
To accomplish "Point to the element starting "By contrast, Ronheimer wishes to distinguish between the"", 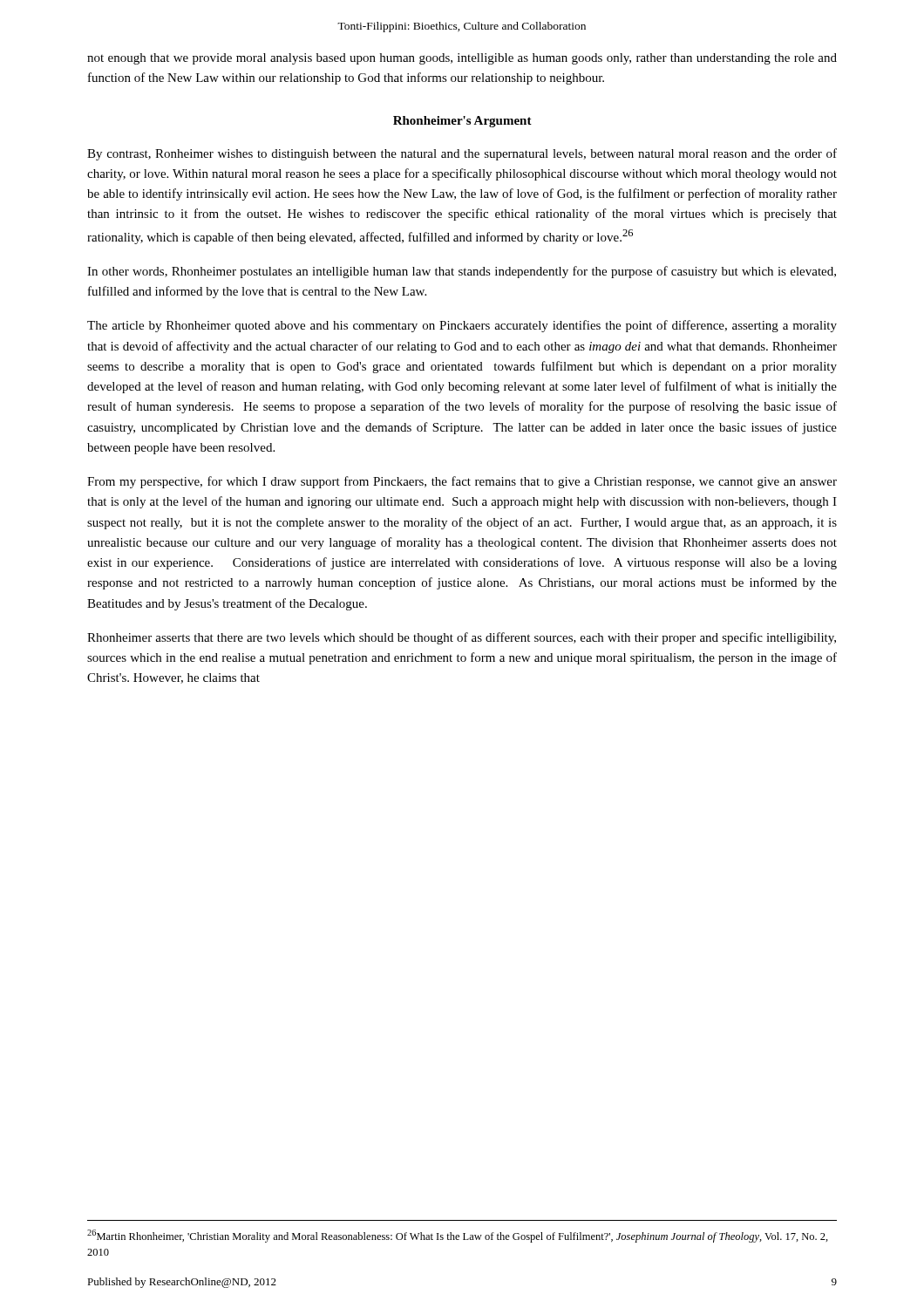I will (x=462, y=195).
